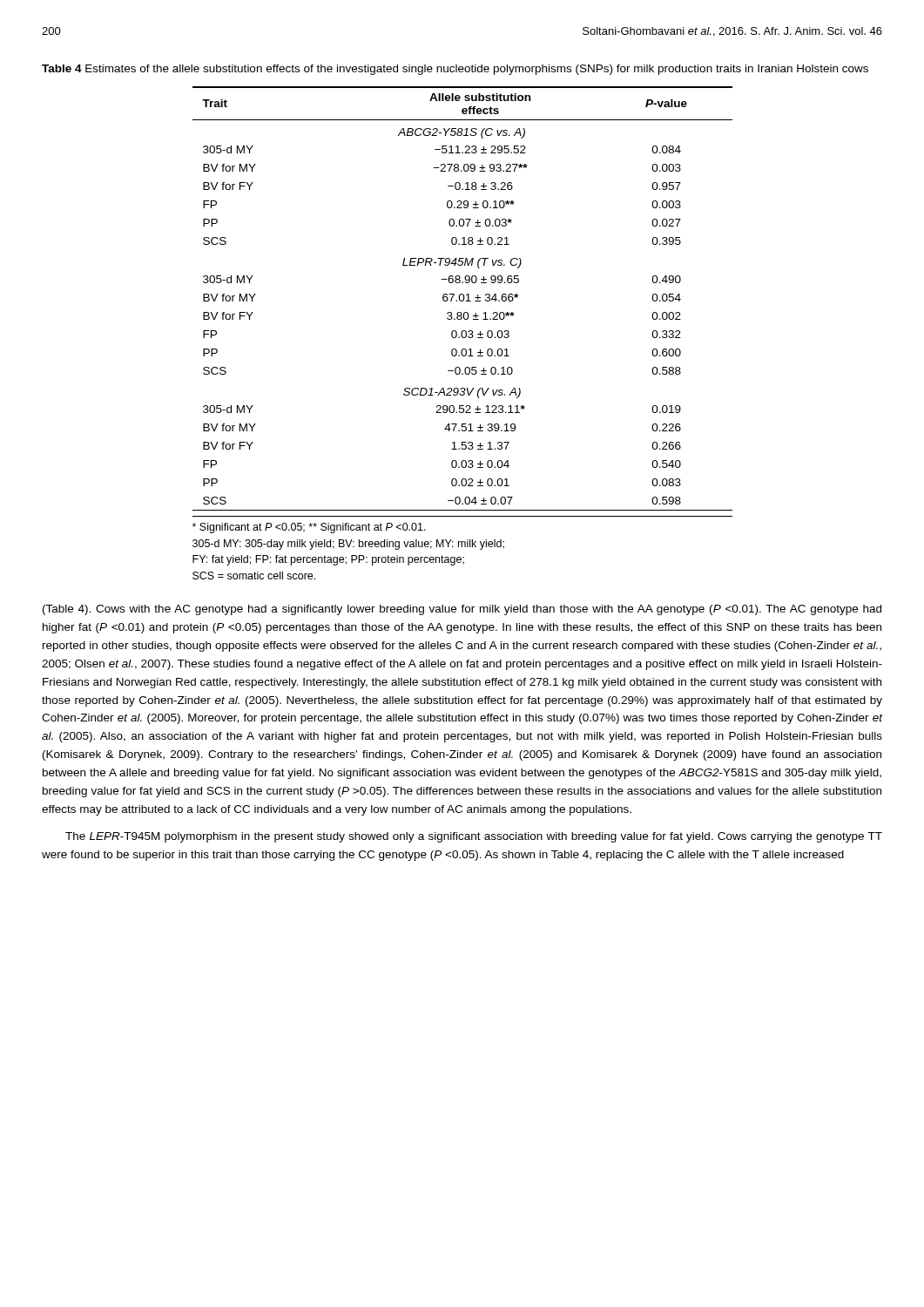
Task: Click on the caption containing "Table 4 Estimates of the allele substitution"
Action: [455, 68]
